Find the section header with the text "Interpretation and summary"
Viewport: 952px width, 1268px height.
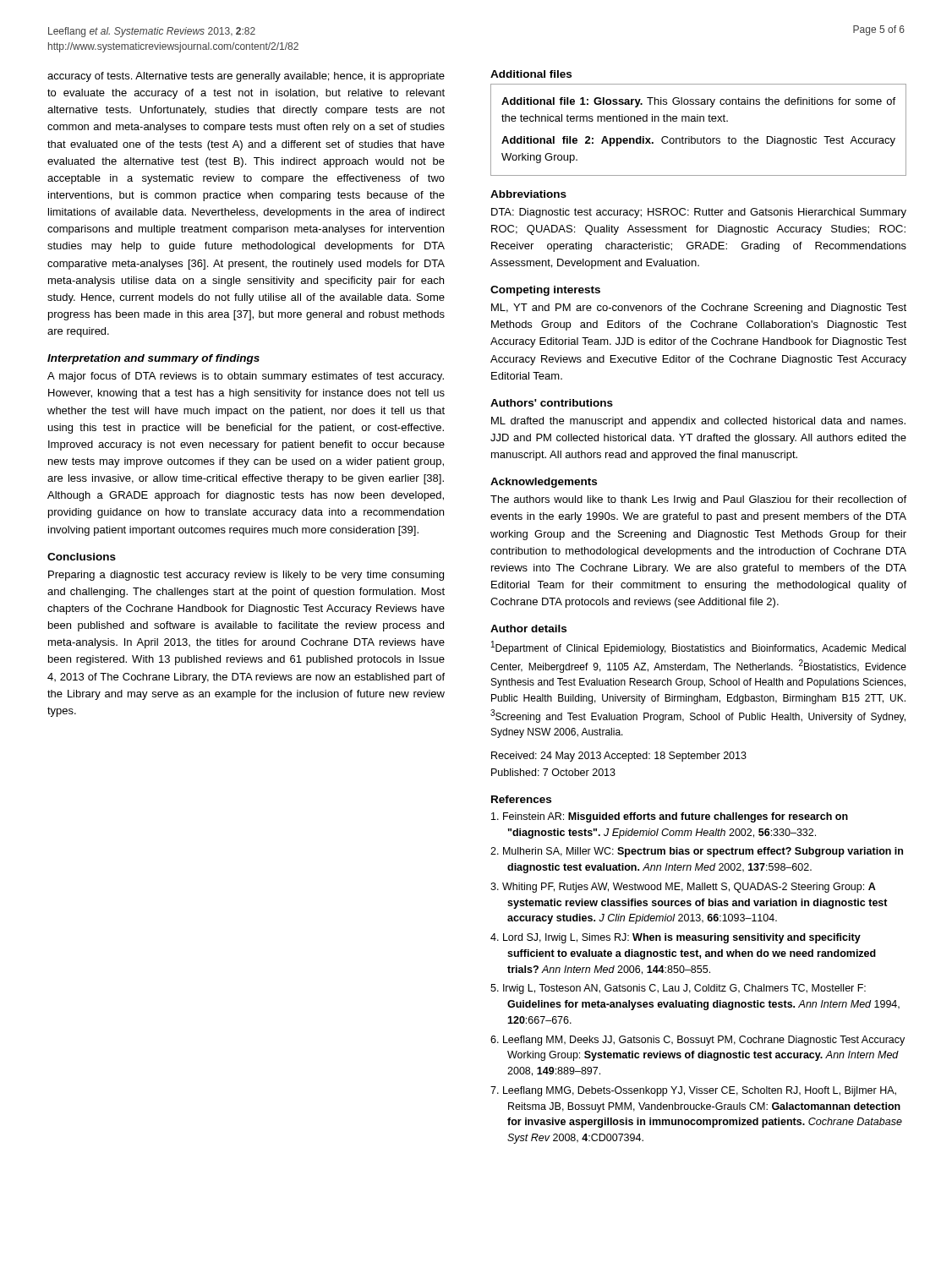(x=154, y=358)
